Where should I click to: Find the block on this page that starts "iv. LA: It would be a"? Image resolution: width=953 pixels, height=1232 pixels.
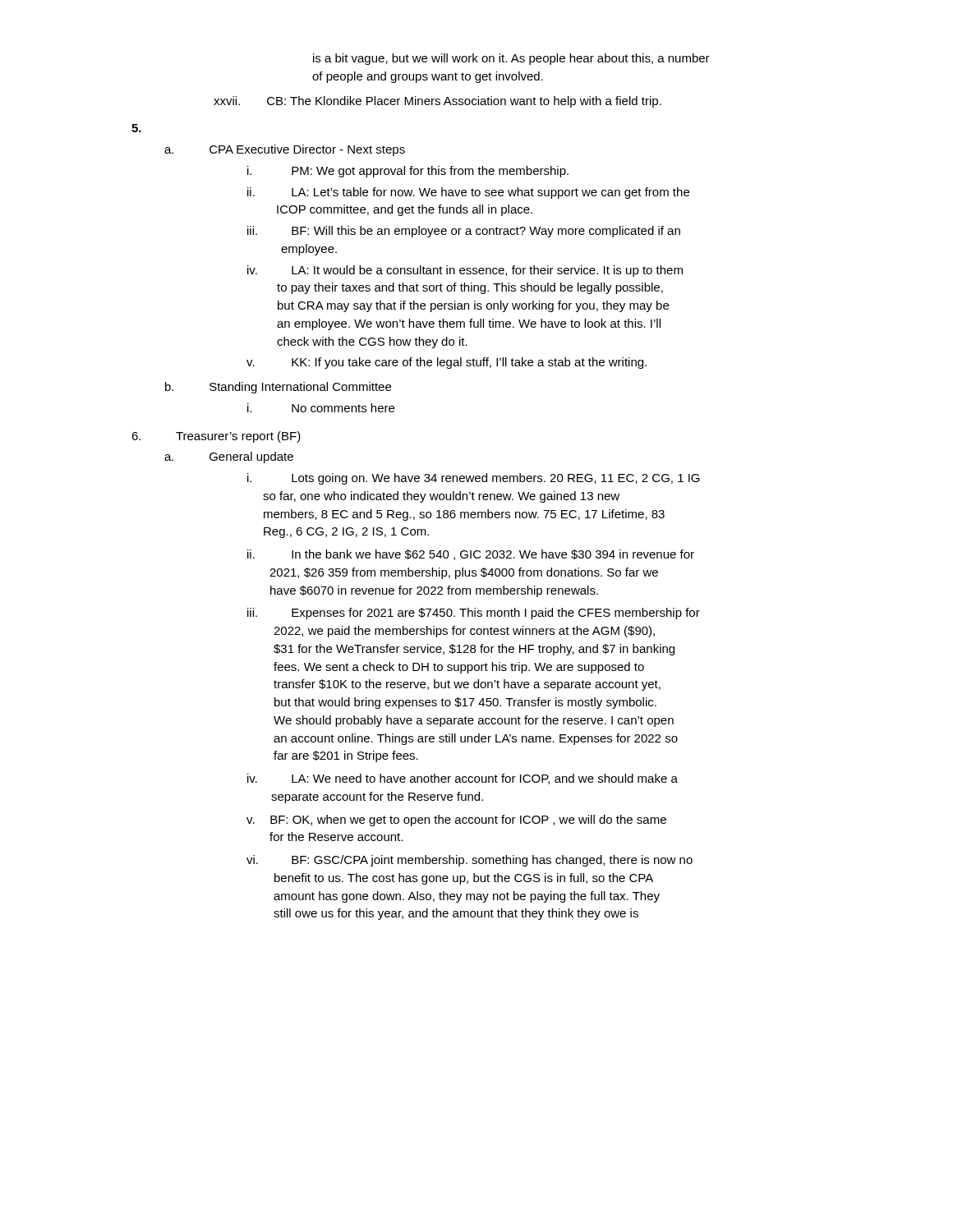567,305
